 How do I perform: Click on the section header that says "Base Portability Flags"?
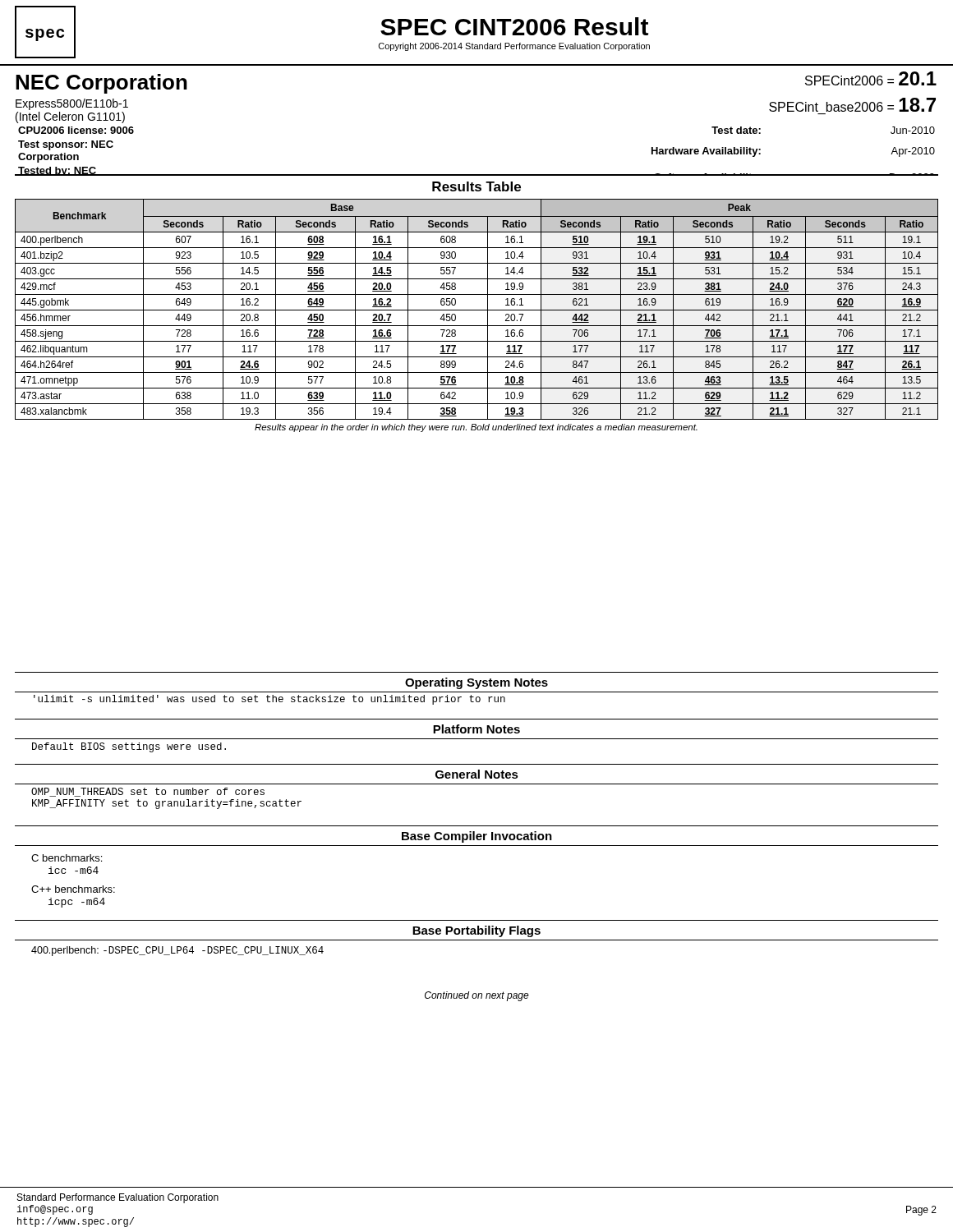pos(476,930)
